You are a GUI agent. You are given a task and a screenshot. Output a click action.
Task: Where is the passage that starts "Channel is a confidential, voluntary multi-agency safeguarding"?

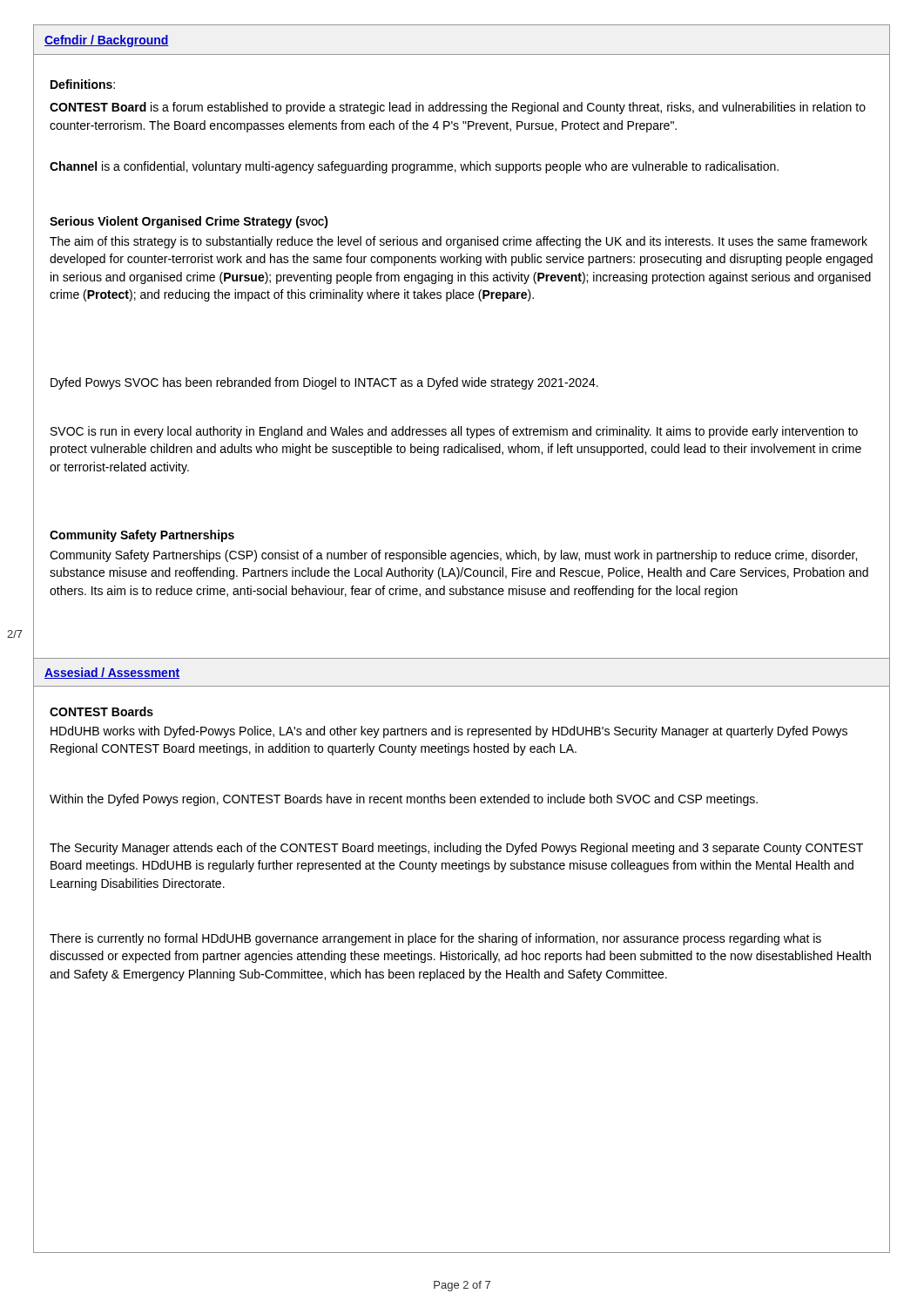(462, 167)
